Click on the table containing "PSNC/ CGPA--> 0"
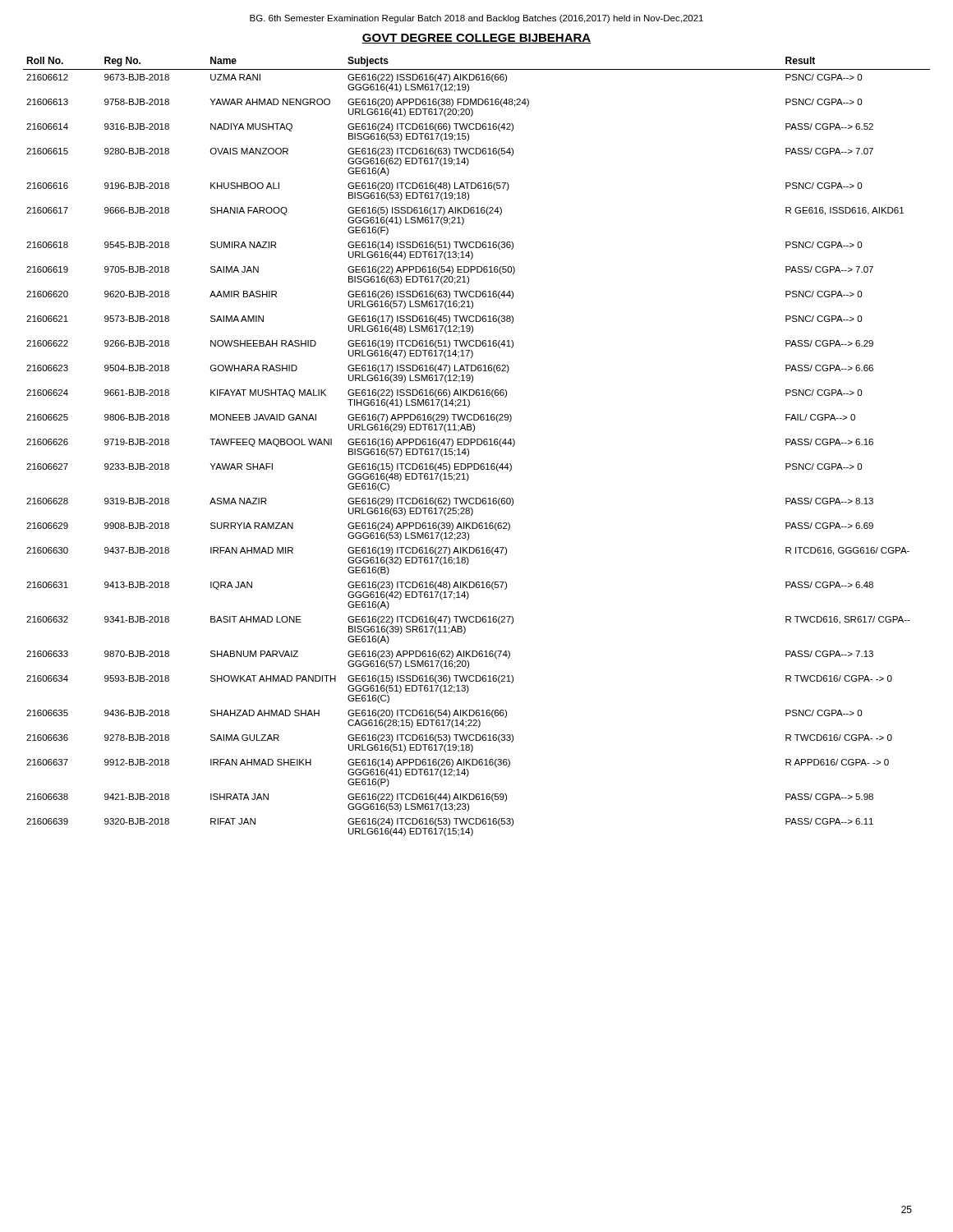This screenshot has height=1232, width=953. [476, 446]
